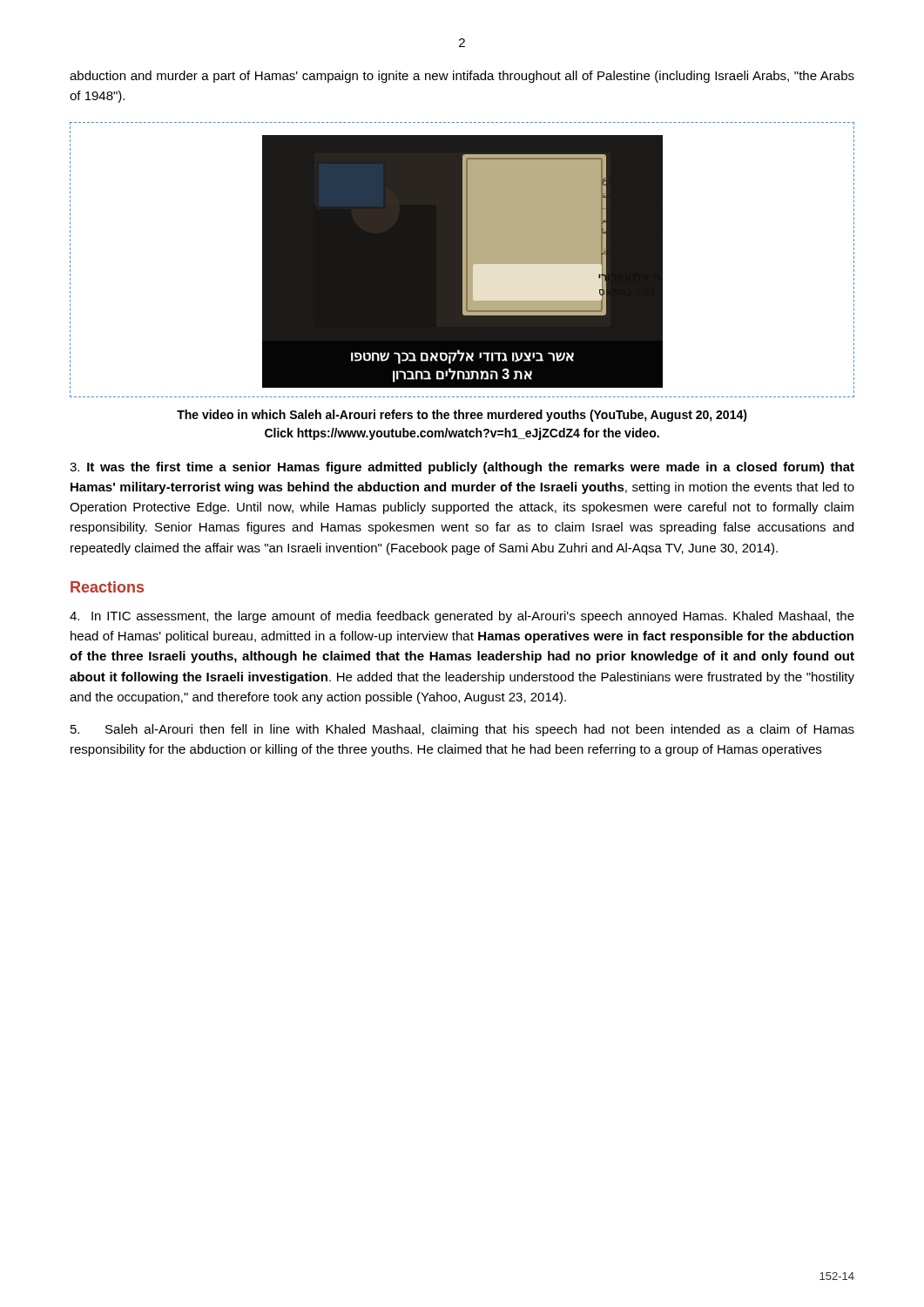Point to the passage starting "It was the first"
Viewport: 924px width, 1307px height.
click(x=462, y=507)
